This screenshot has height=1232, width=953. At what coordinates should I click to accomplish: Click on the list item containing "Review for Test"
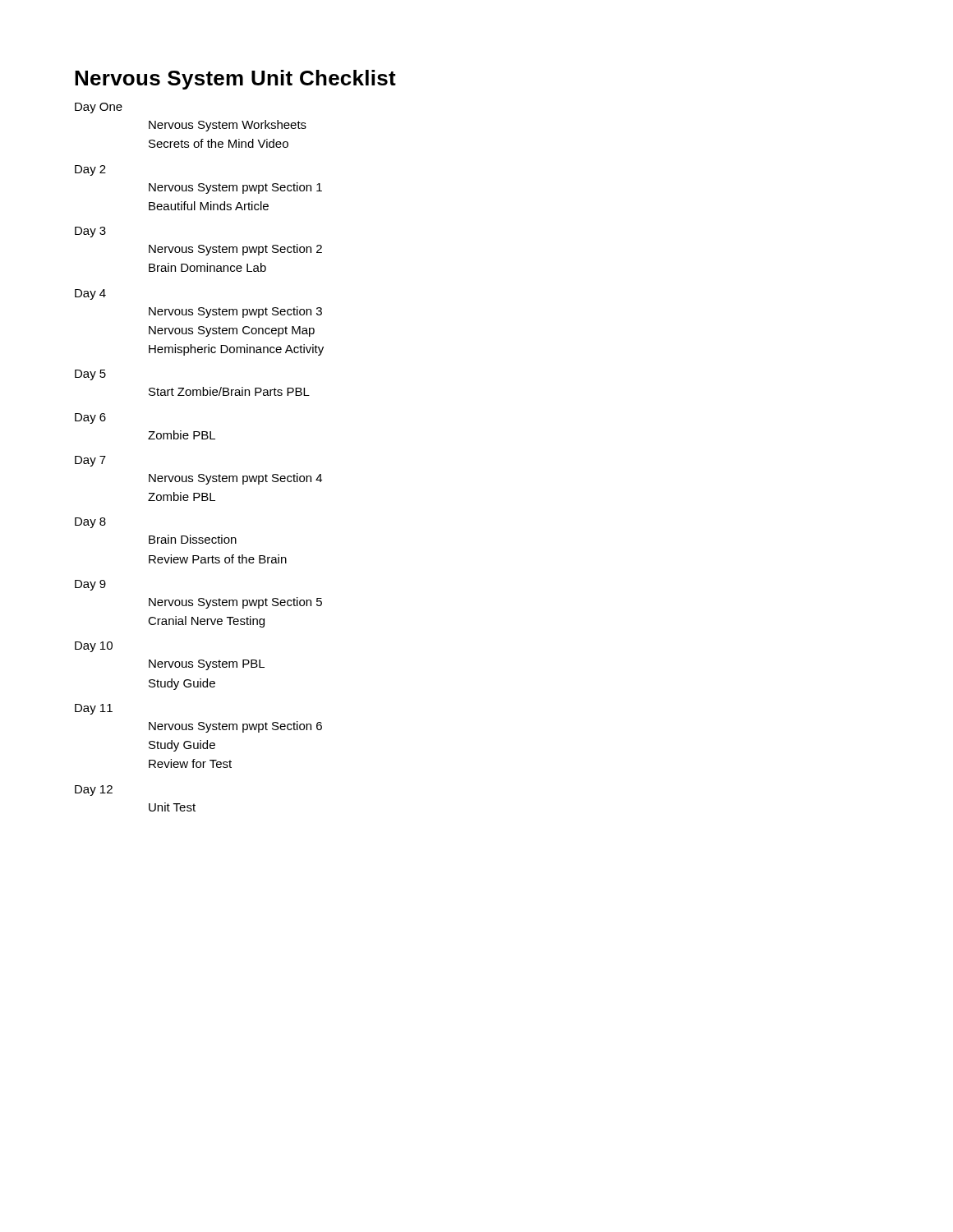point(190,764)
